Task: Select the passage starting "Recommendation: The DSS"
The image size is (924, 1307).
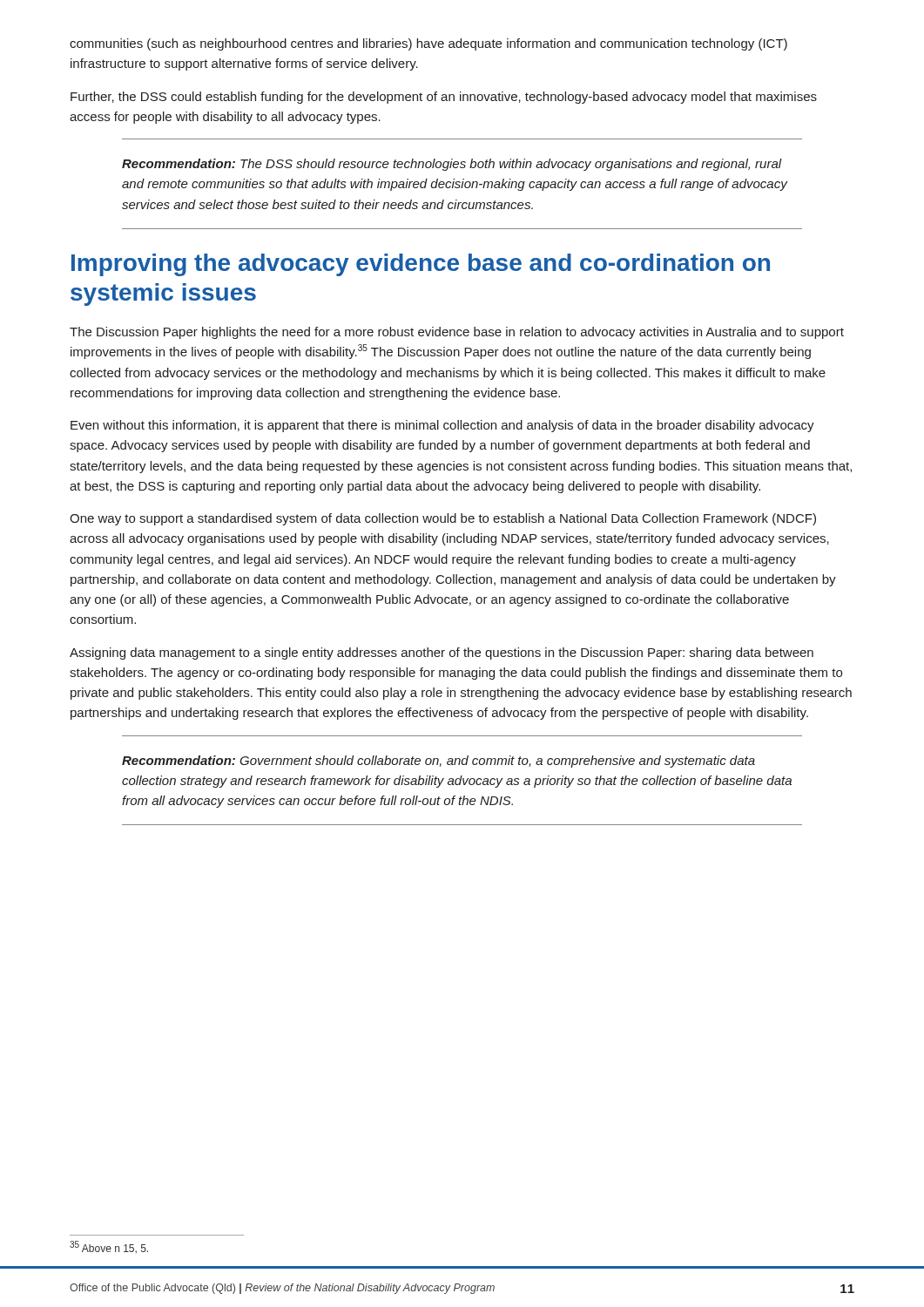Action: coord(462,184)
